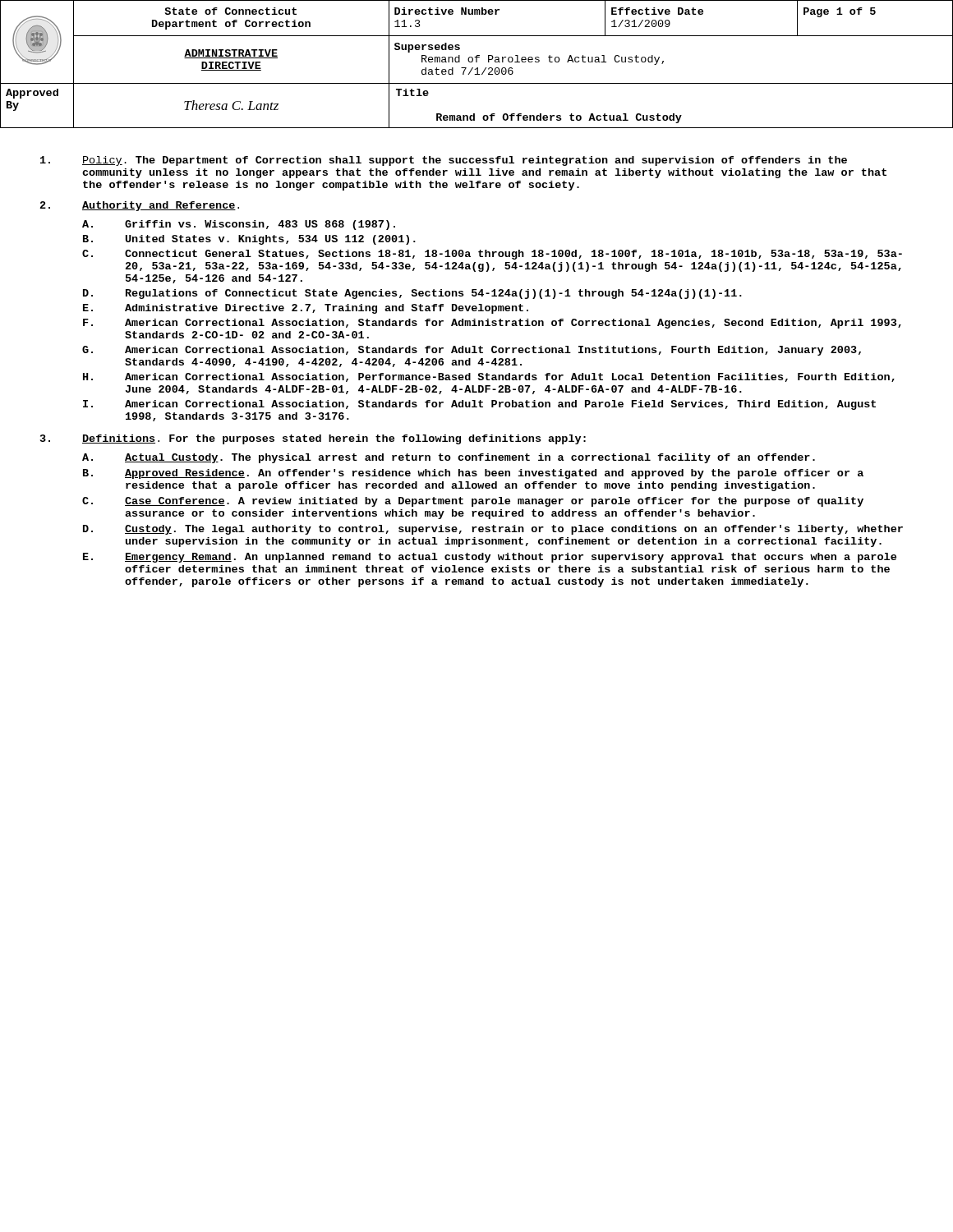Locate a table

[476, 64]
